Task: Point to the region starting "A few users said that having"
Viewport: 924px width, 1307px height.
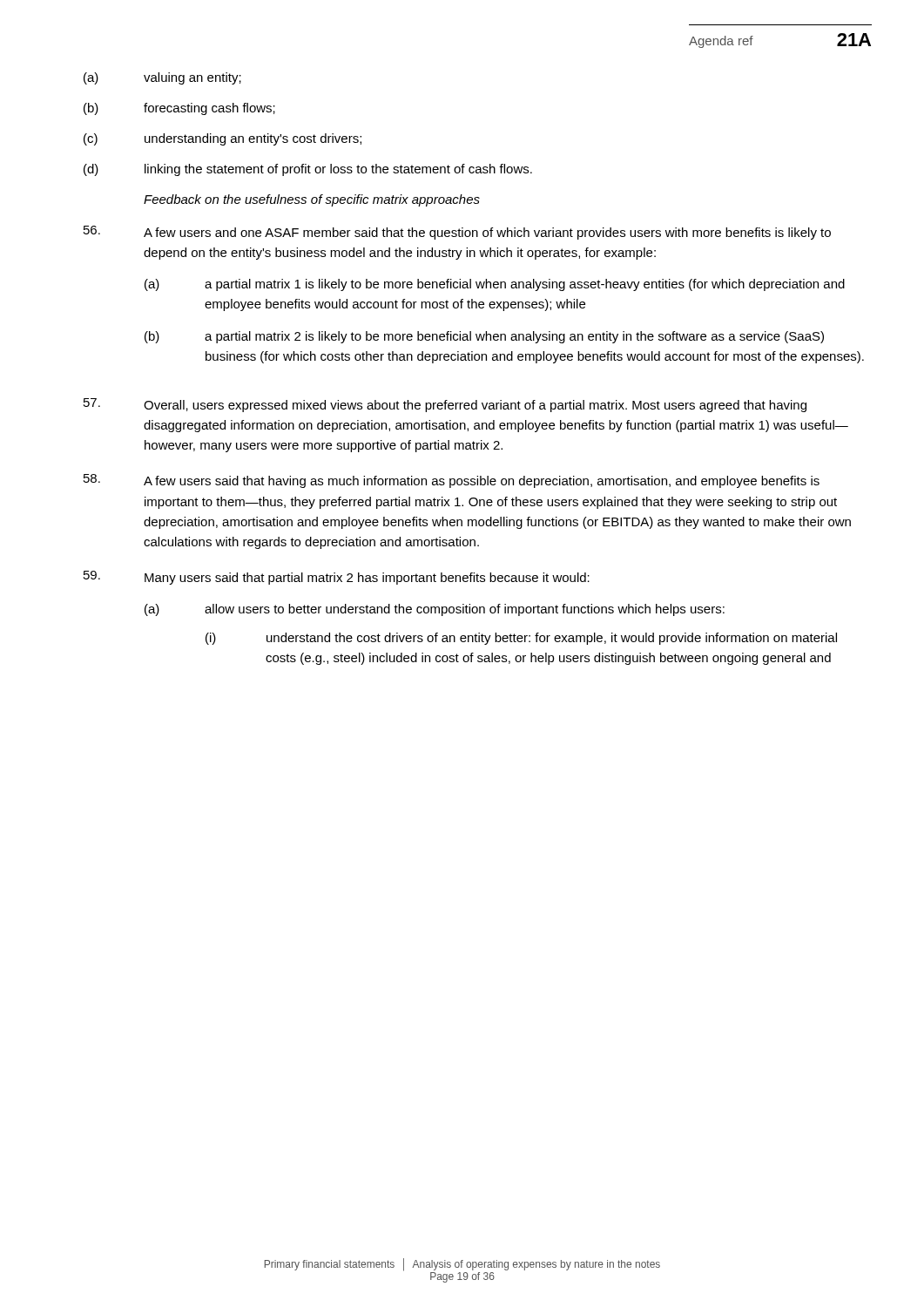Action: pyautogui.click(x=475, y=511)
